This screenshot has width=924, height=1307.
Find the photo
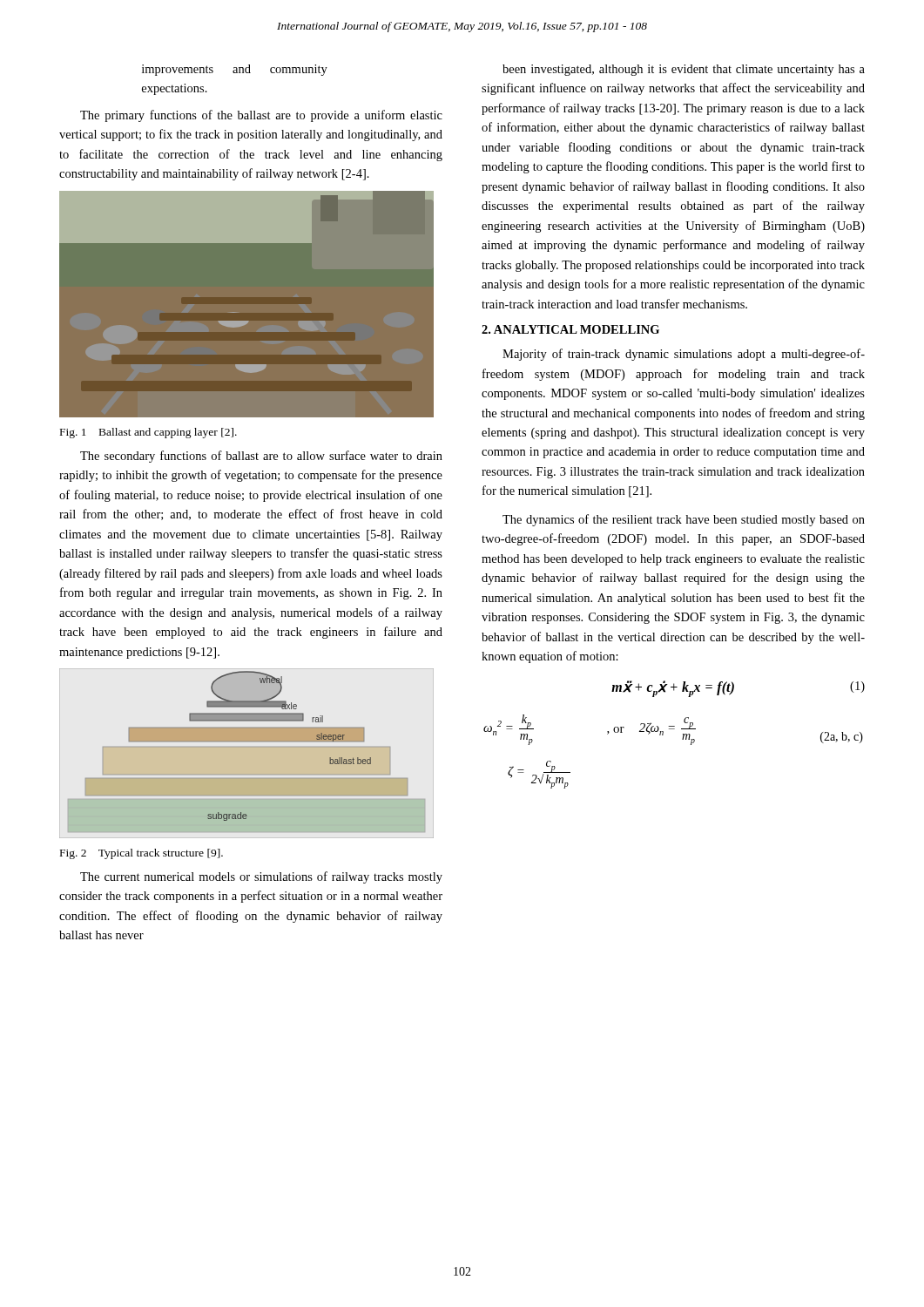(246, 306)
